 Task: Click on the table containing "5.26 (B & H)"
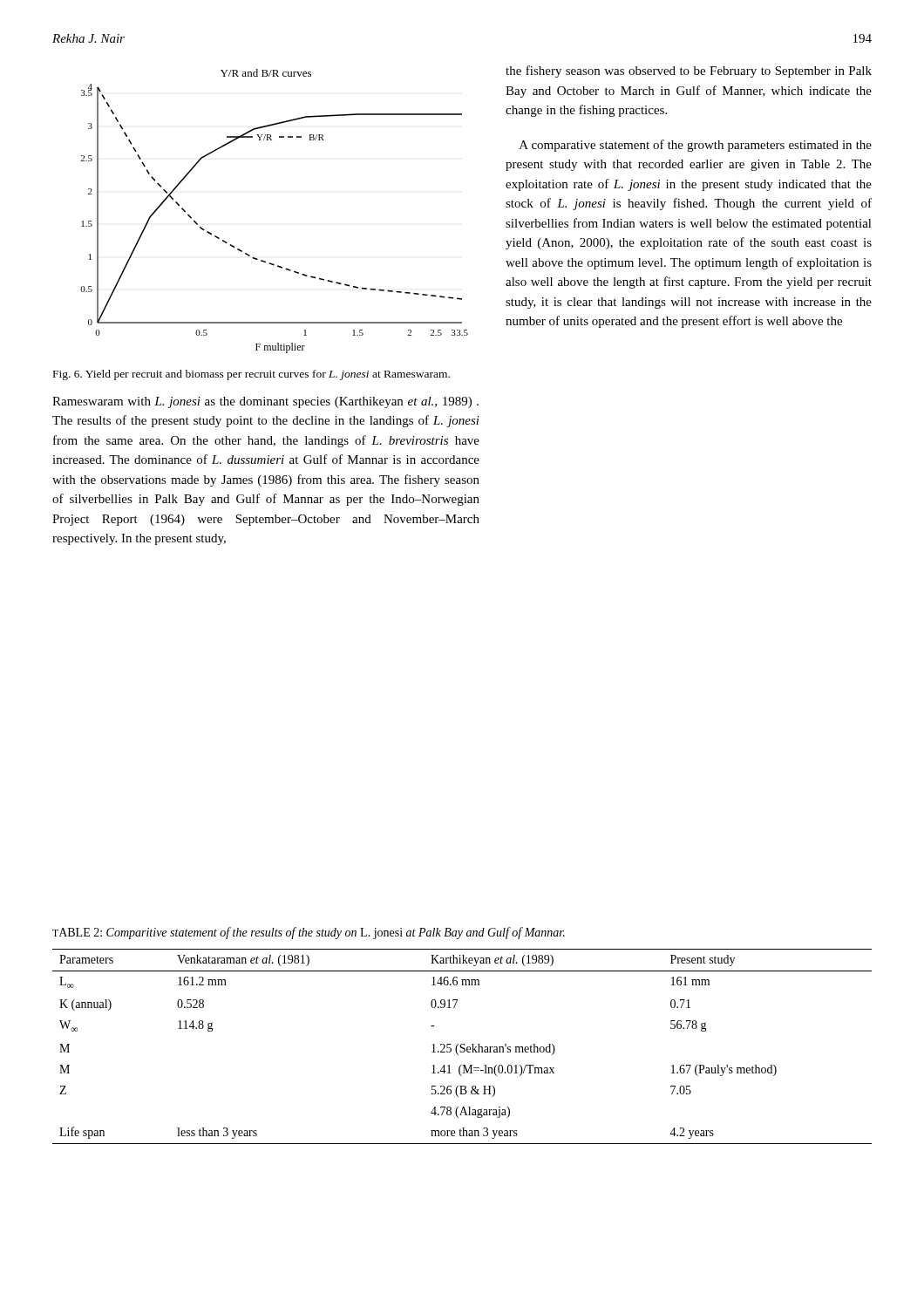pyautogui.click(x=462, y=1046)
